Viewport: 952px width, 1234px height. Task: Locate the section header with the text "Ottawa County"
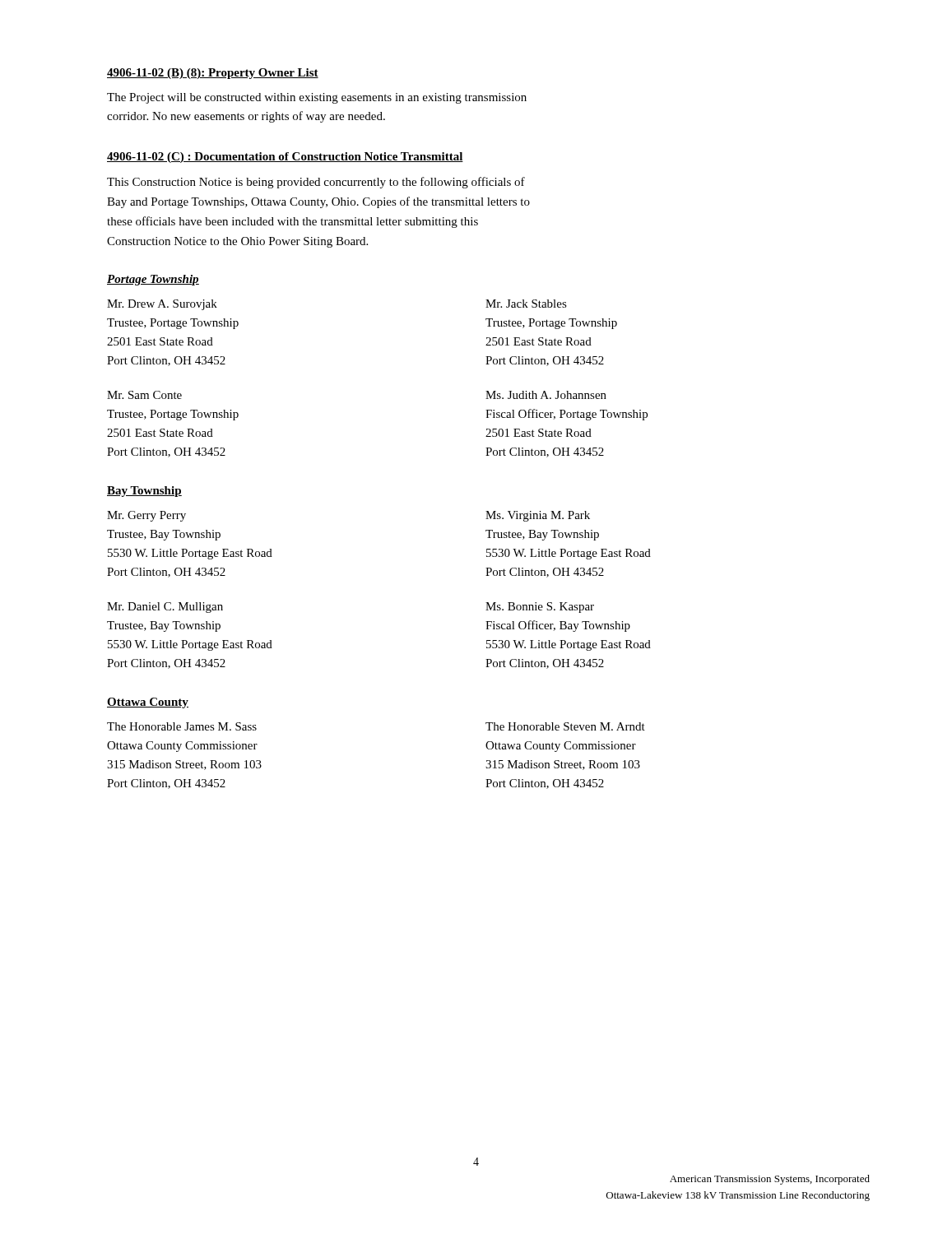(x=148, y=701)
